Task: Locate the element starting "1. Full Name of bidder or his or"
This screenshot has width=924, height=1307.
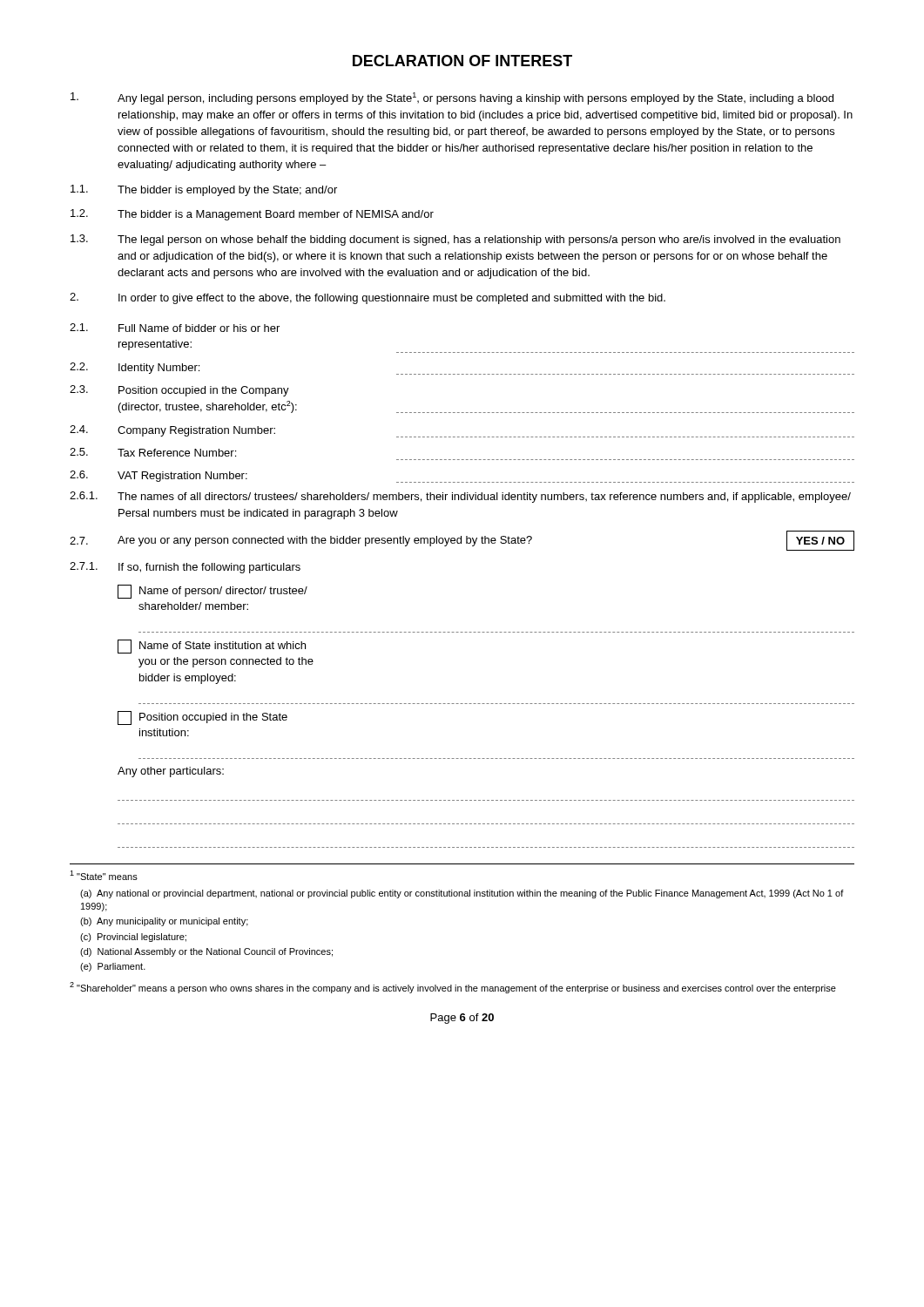Action: pyautogui.click(x=175, y=328)
